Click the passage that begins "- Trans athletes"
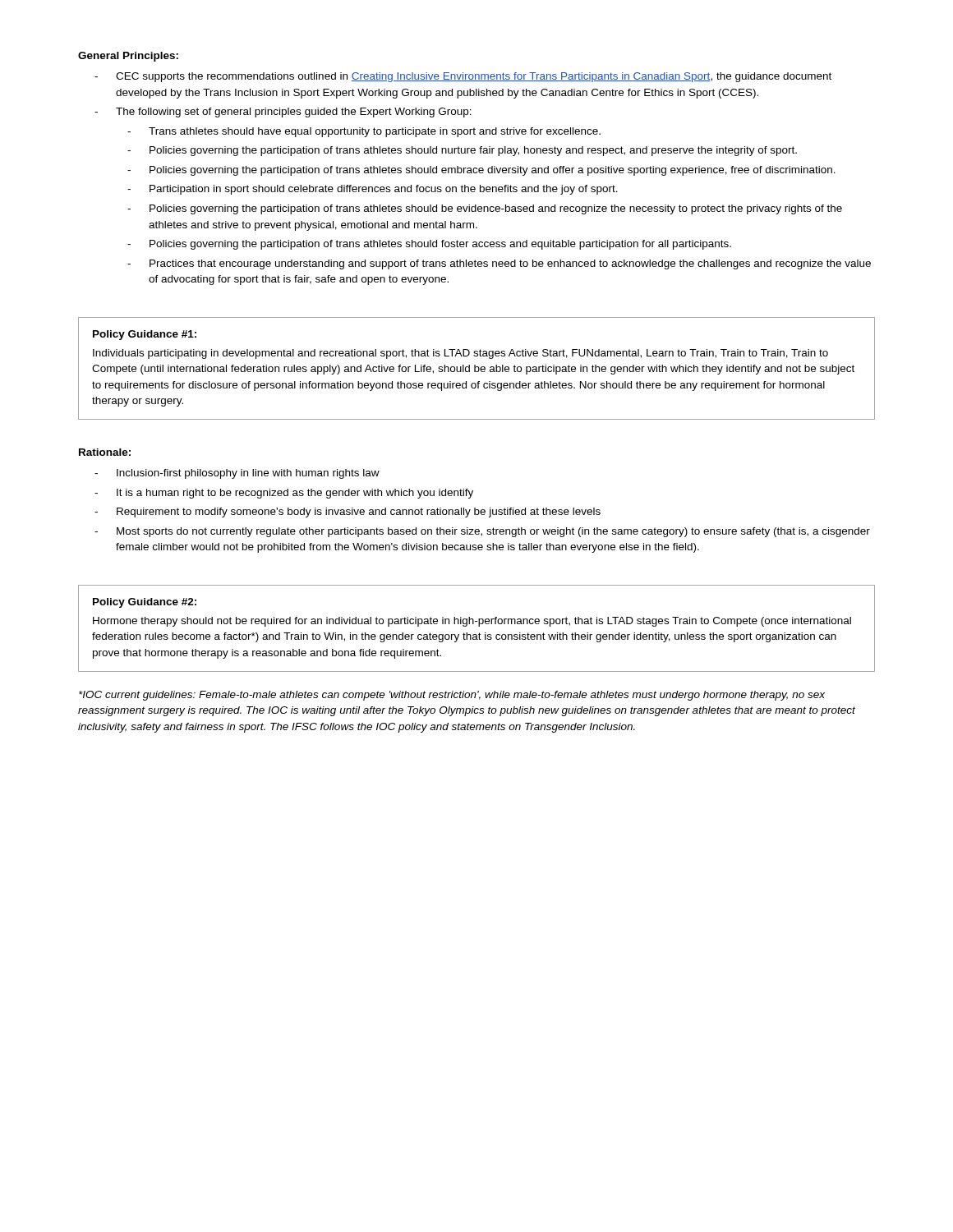Screen dimensions: 1232x953 [x=501, y=131]
